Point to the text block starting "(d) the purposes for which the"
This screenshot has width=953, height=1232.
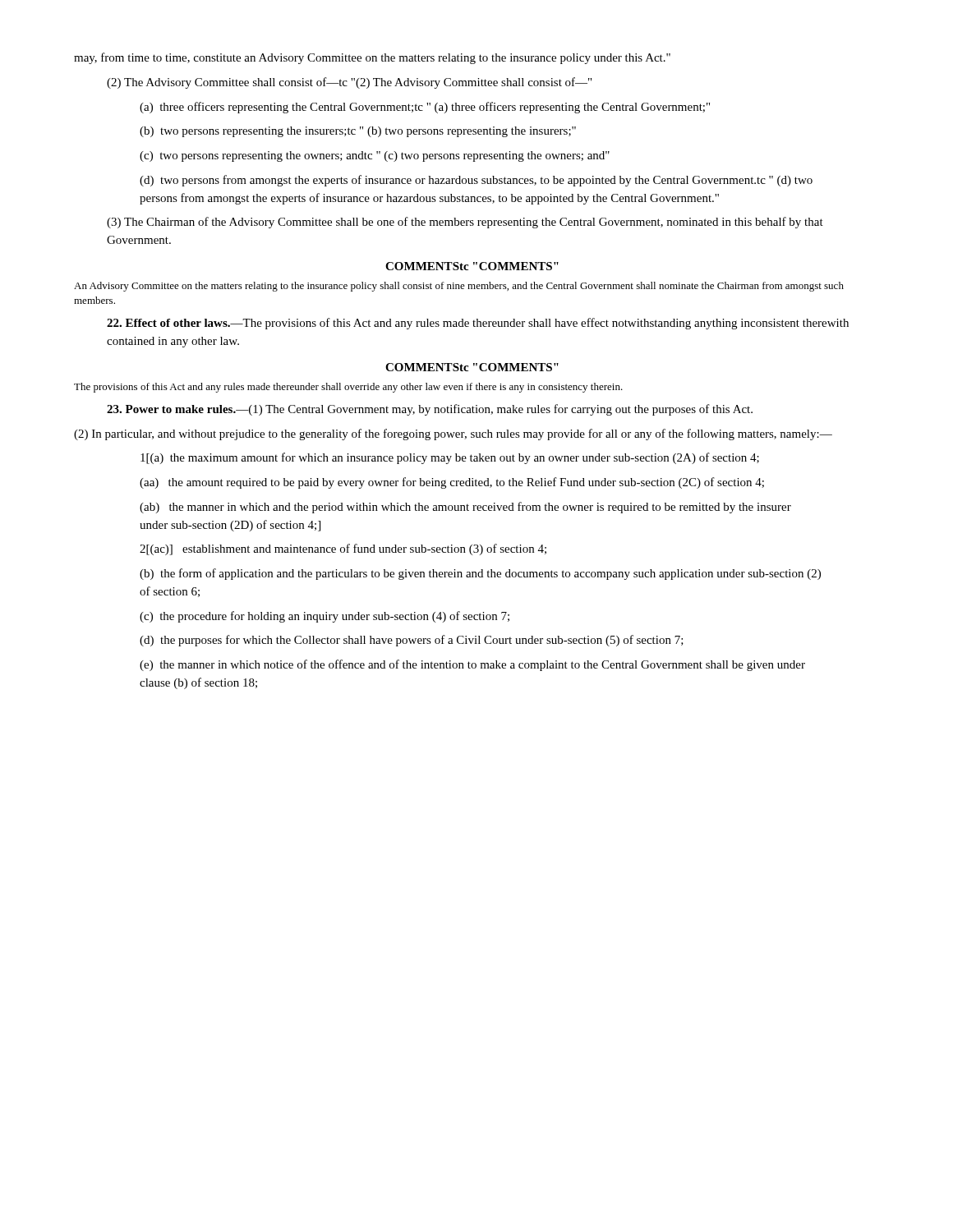(x=412, y=640)
